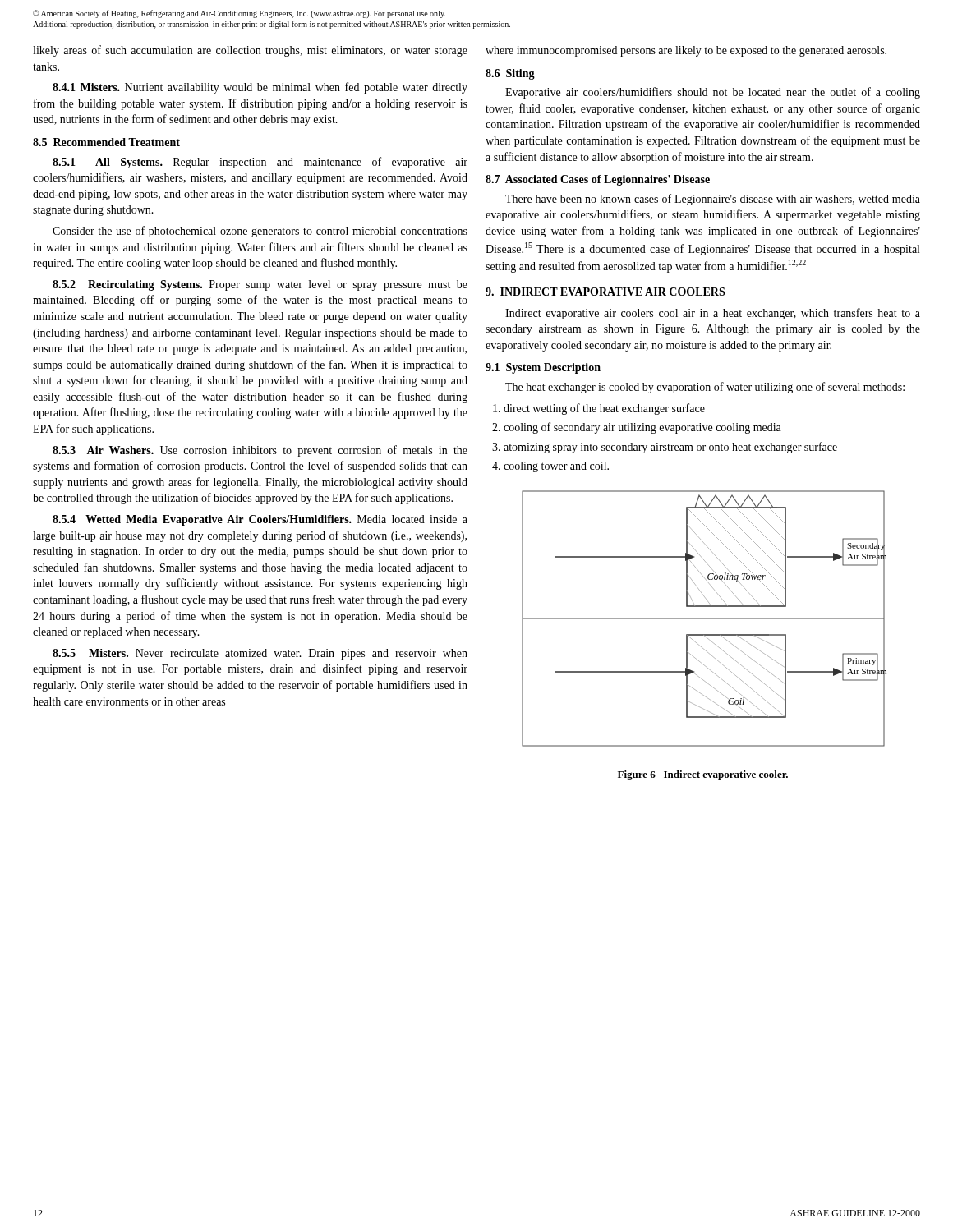Point to the text starting "cooling of secondary air utilizing evaporative"
Image resolution: width=953 pixels, height=1232 pixels.
pos(712,428)
